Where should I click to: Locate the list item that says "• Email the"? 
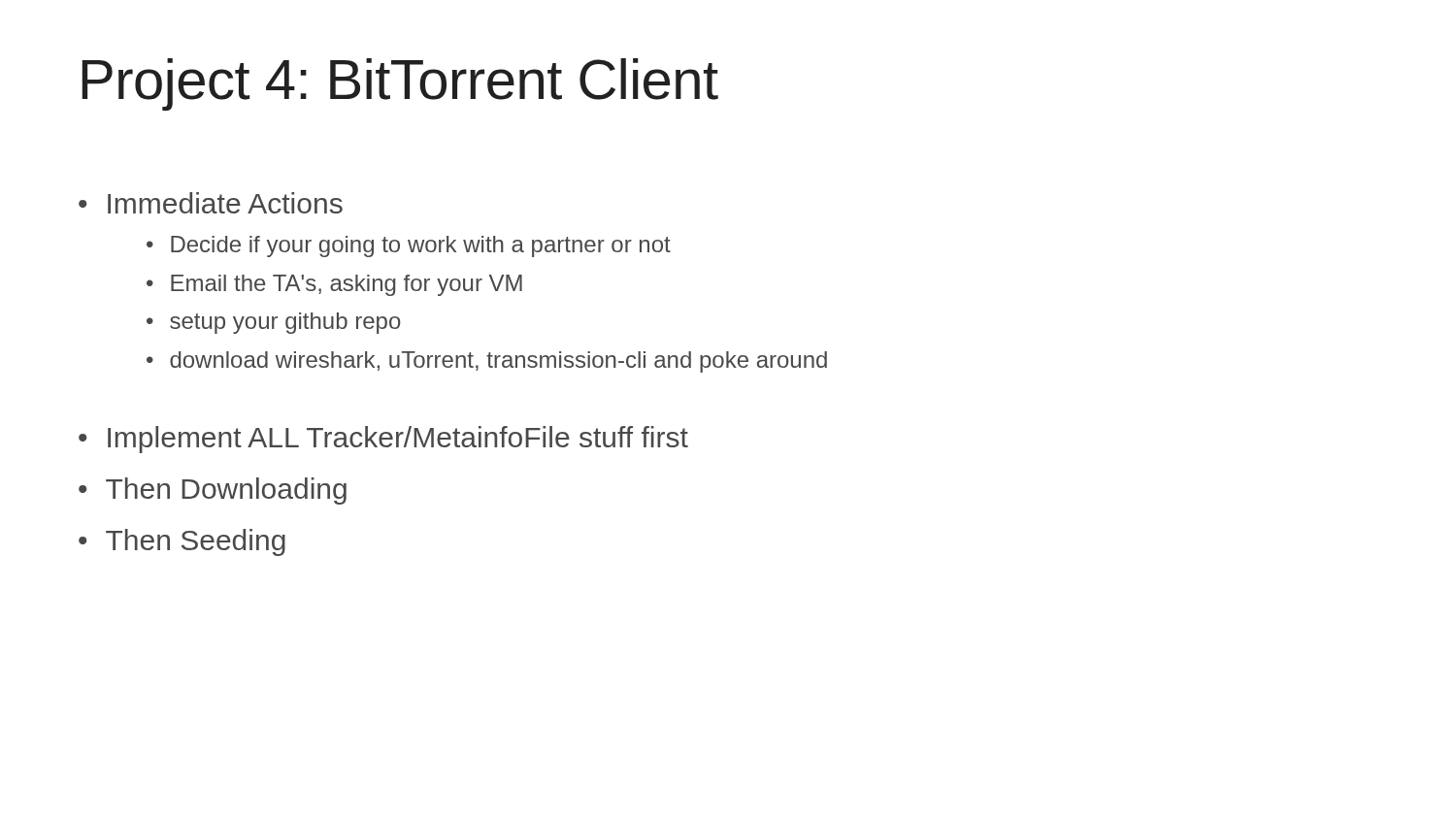pyautogui.click(x=335, y=283)
